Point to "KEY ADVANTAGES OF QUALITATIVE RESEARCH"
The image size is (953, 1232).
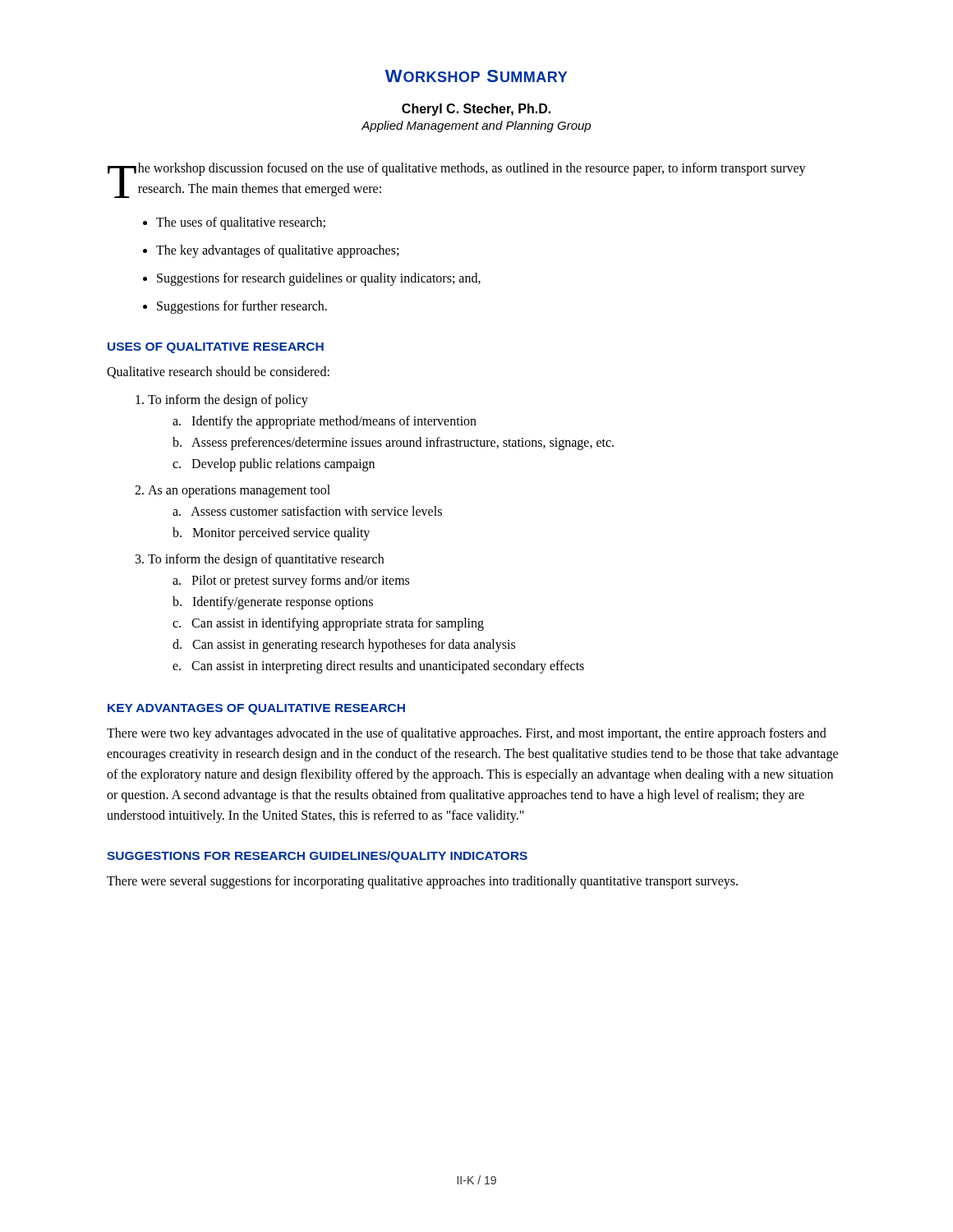256,708
